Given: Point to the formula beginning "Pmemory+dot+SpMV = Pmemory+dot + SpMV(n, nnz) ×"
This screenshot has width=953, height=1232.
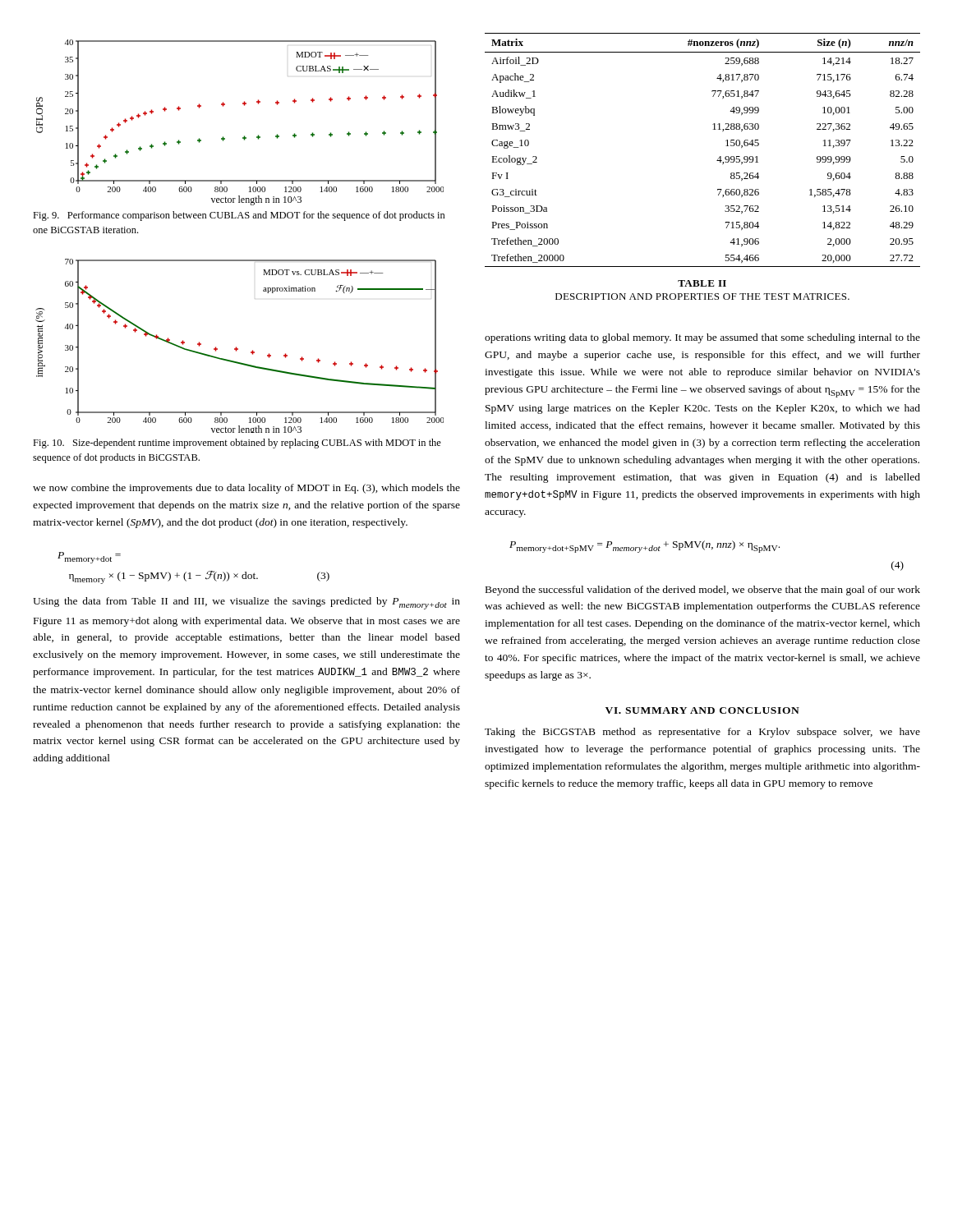Looking at the screenshot, I should (x=707, y=556).
